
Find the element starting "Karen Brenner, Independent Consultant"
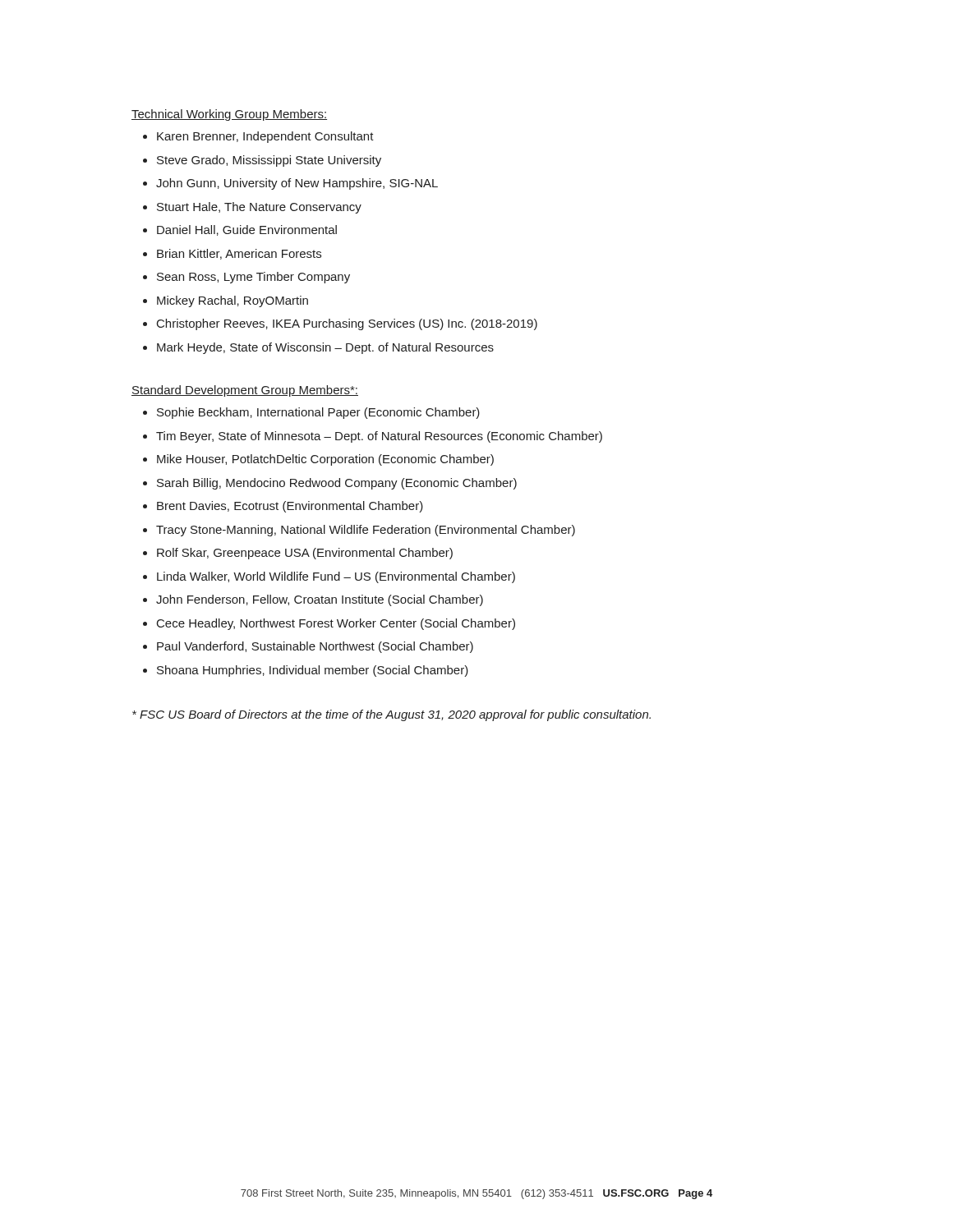click(265, 136)
